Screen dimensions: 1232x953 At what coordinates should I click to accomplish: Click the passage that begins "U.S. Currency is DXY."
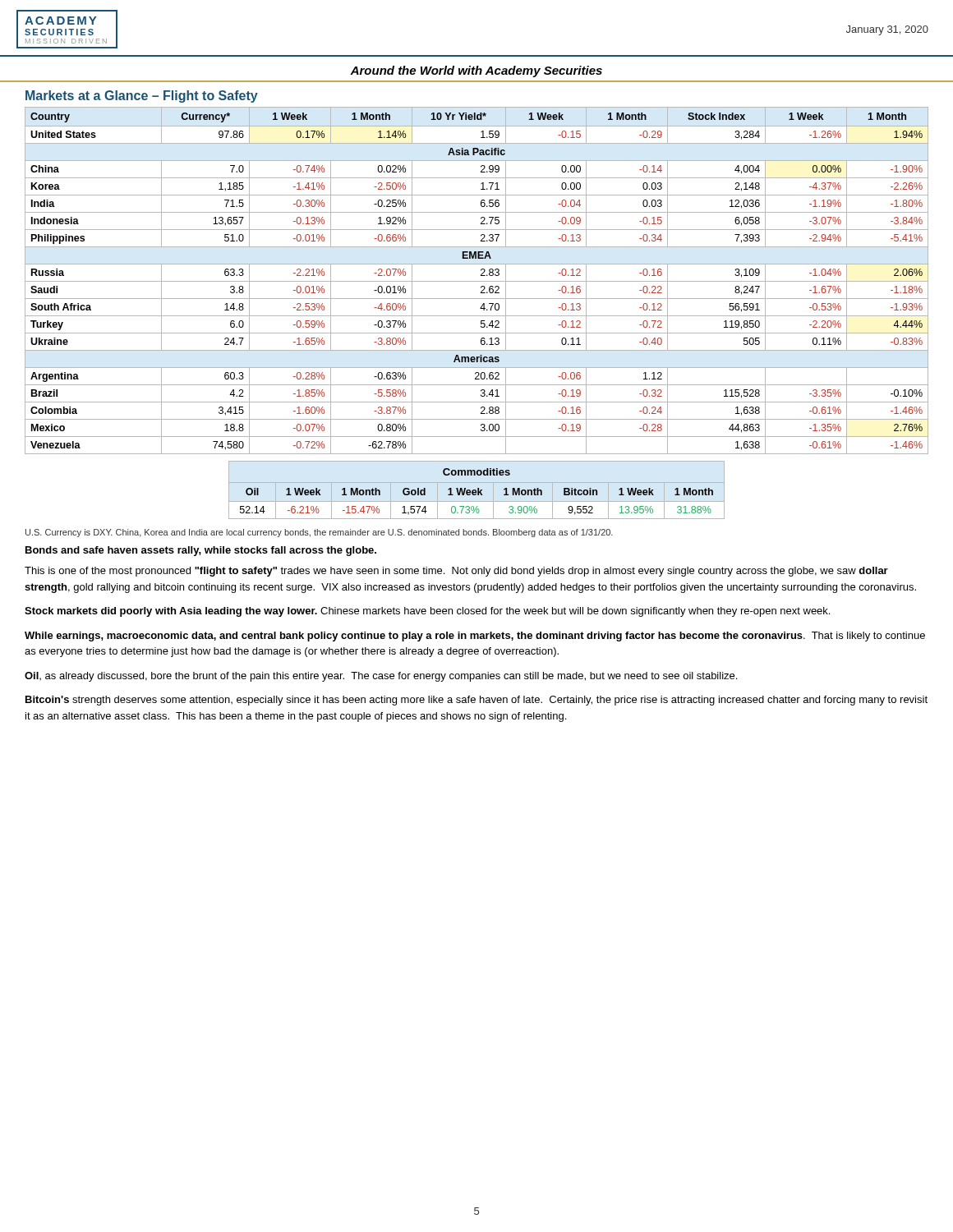[x=319, y=532]
